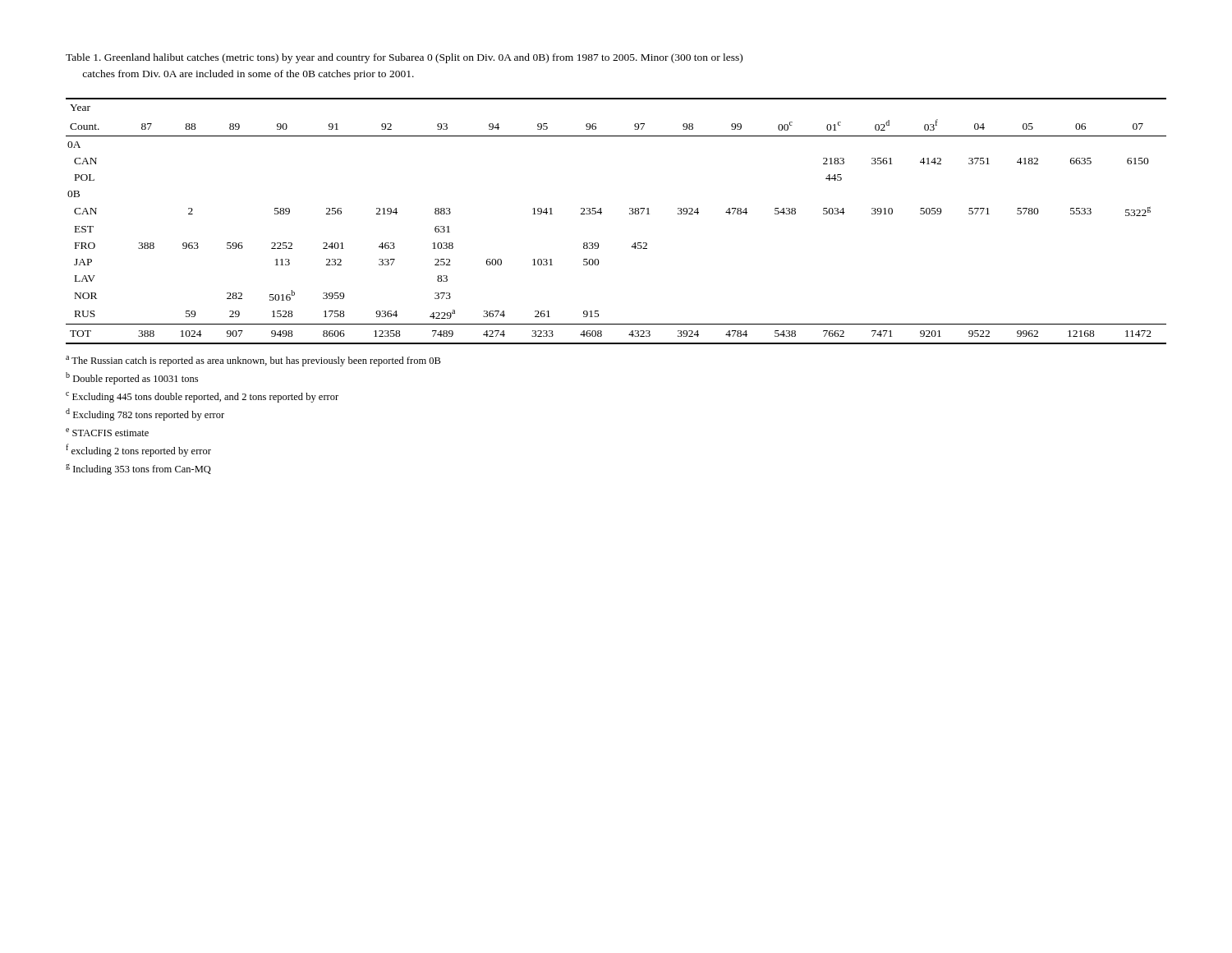
Task: Locate the footnote with the text "e STACFIS estimate"
Action: [x=107, y=432]
